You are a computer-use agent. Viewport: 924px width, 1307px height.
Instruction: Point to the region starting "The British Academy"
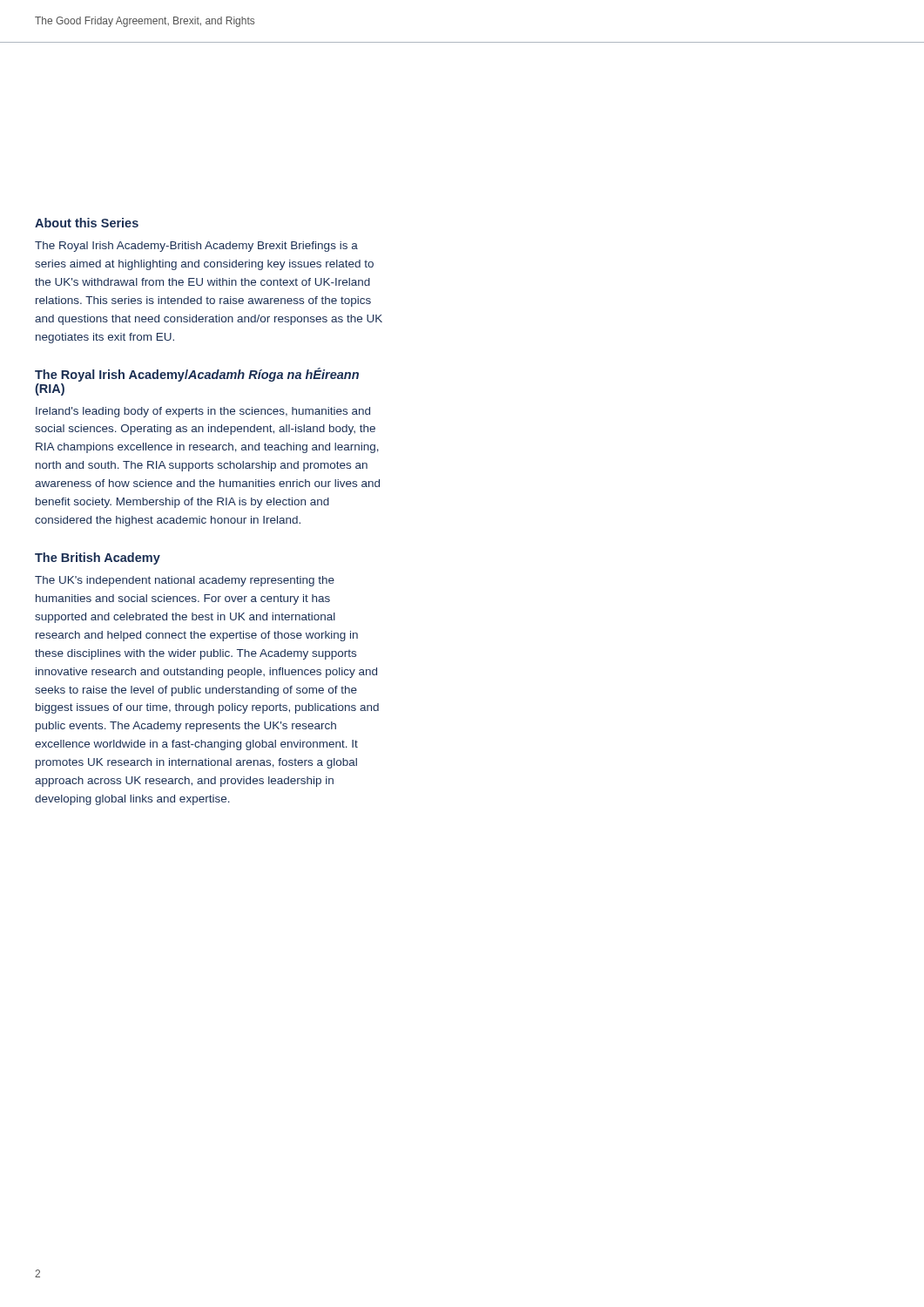97,558
